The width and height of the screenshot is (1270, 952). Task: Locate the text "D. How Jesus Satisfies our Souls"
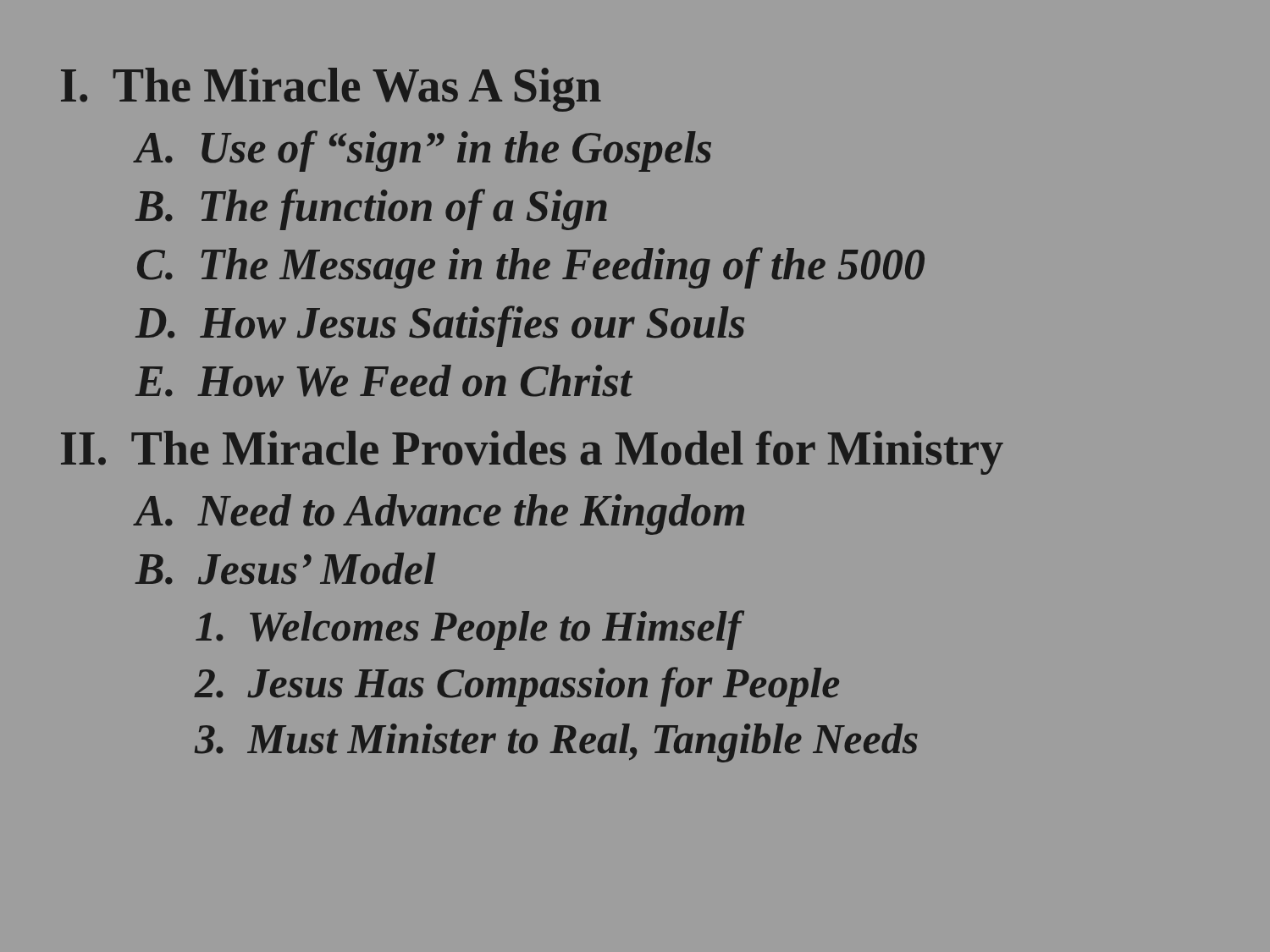(441, 323)
